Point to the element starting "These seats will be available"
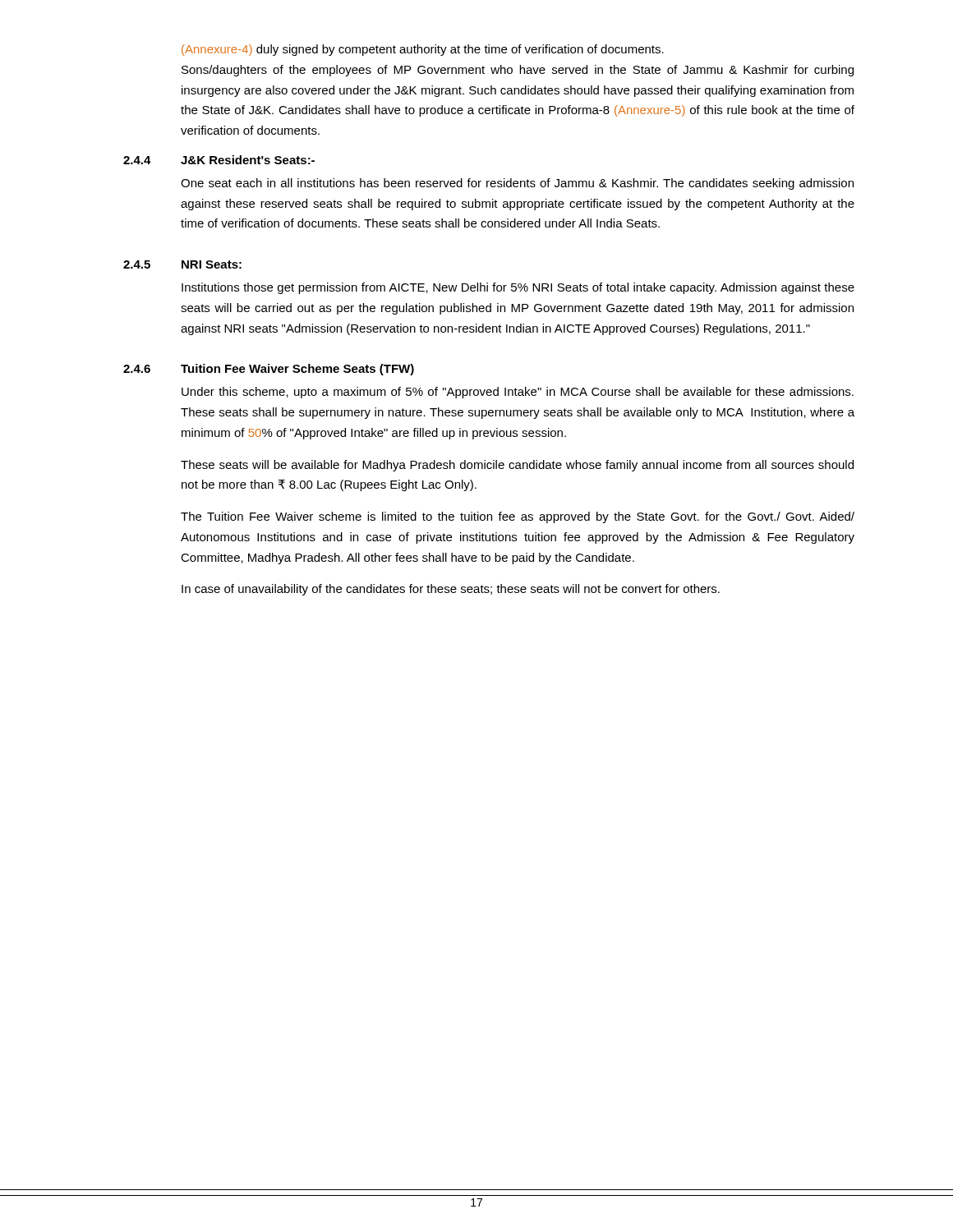 click(518, 474)
